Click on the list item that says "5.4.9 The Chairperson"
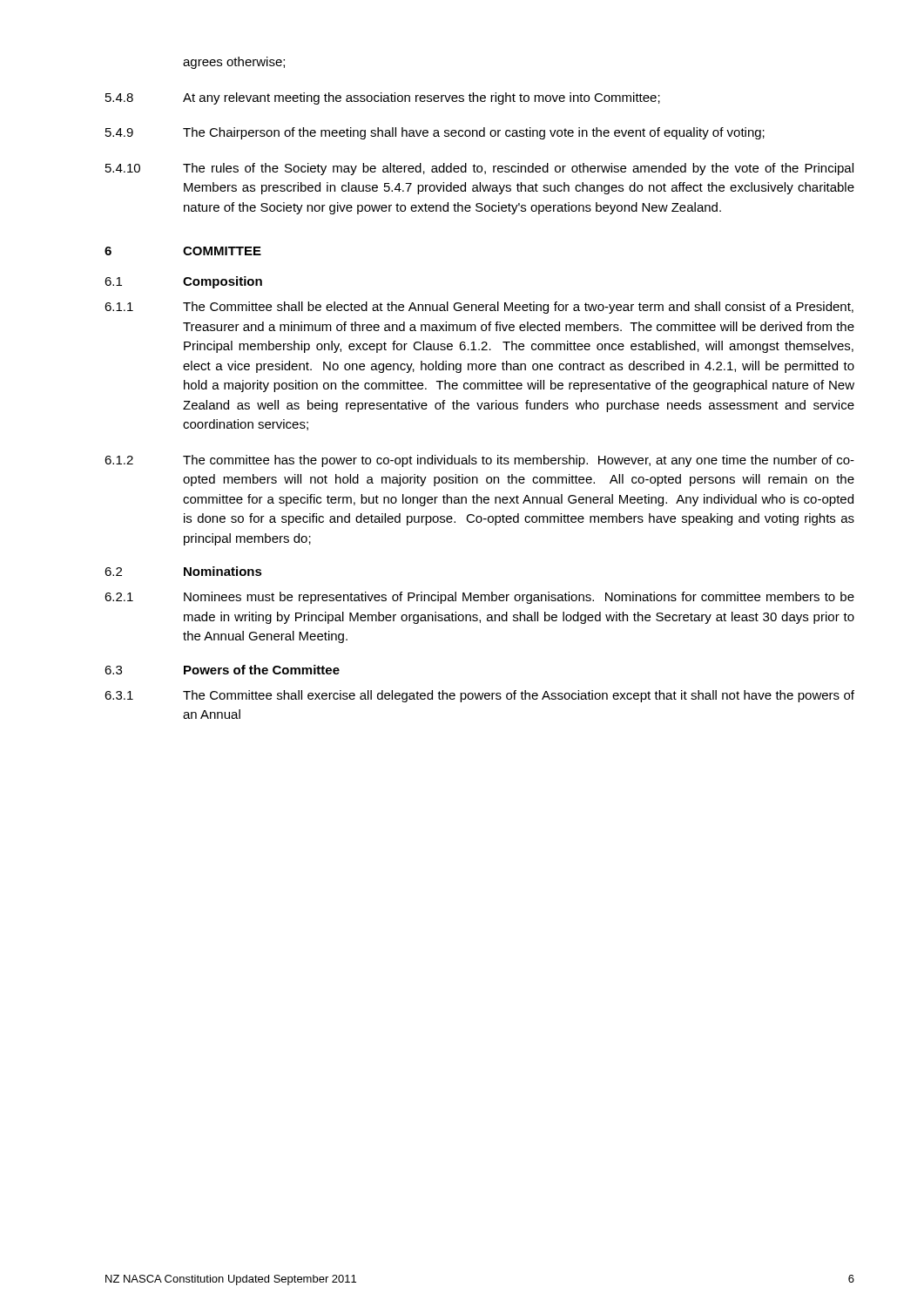924x1307 pixels. coord(479,133)
